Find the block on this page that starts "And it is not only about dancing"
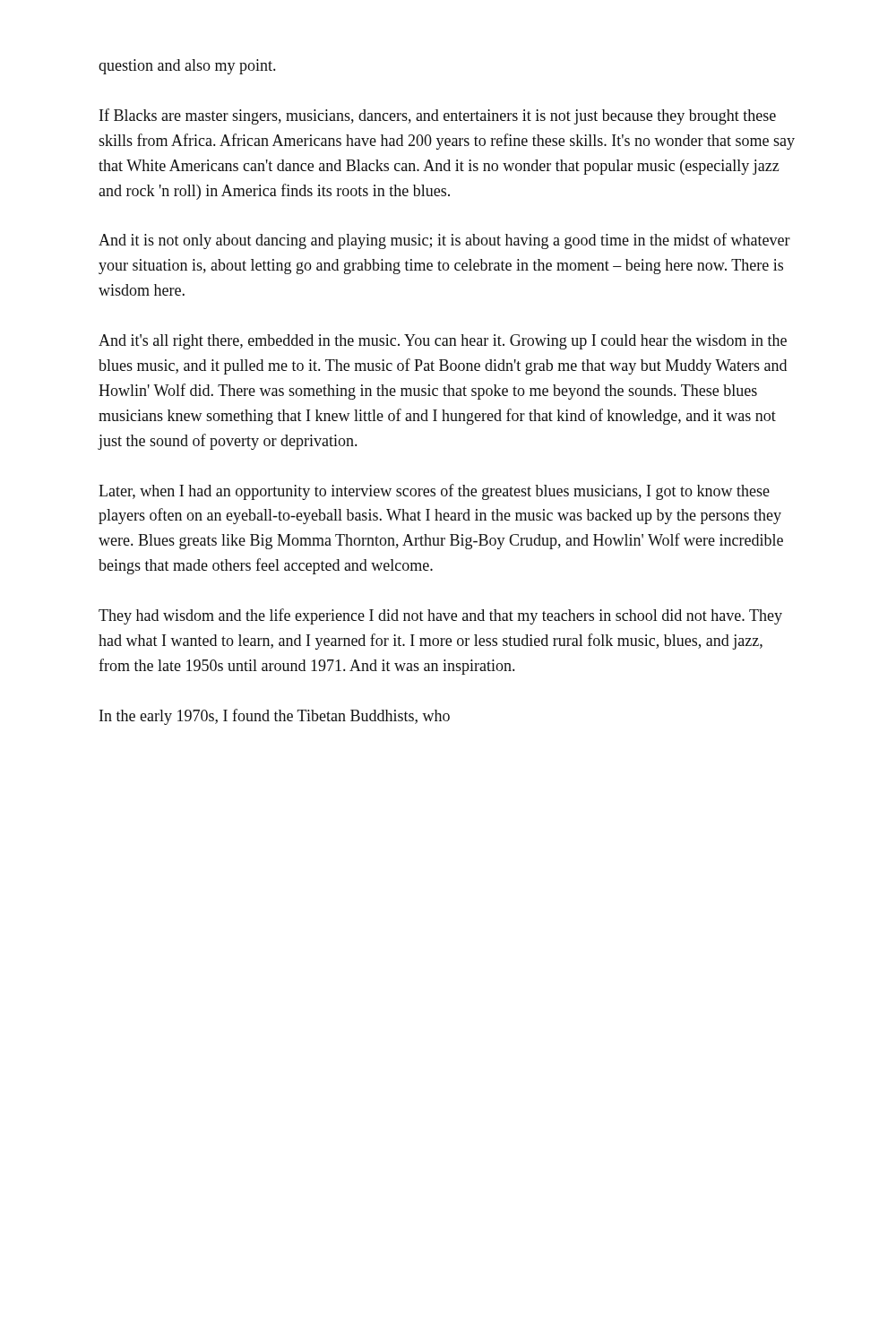This screenshot has width=896, height=1344. [x=444, y=266]
